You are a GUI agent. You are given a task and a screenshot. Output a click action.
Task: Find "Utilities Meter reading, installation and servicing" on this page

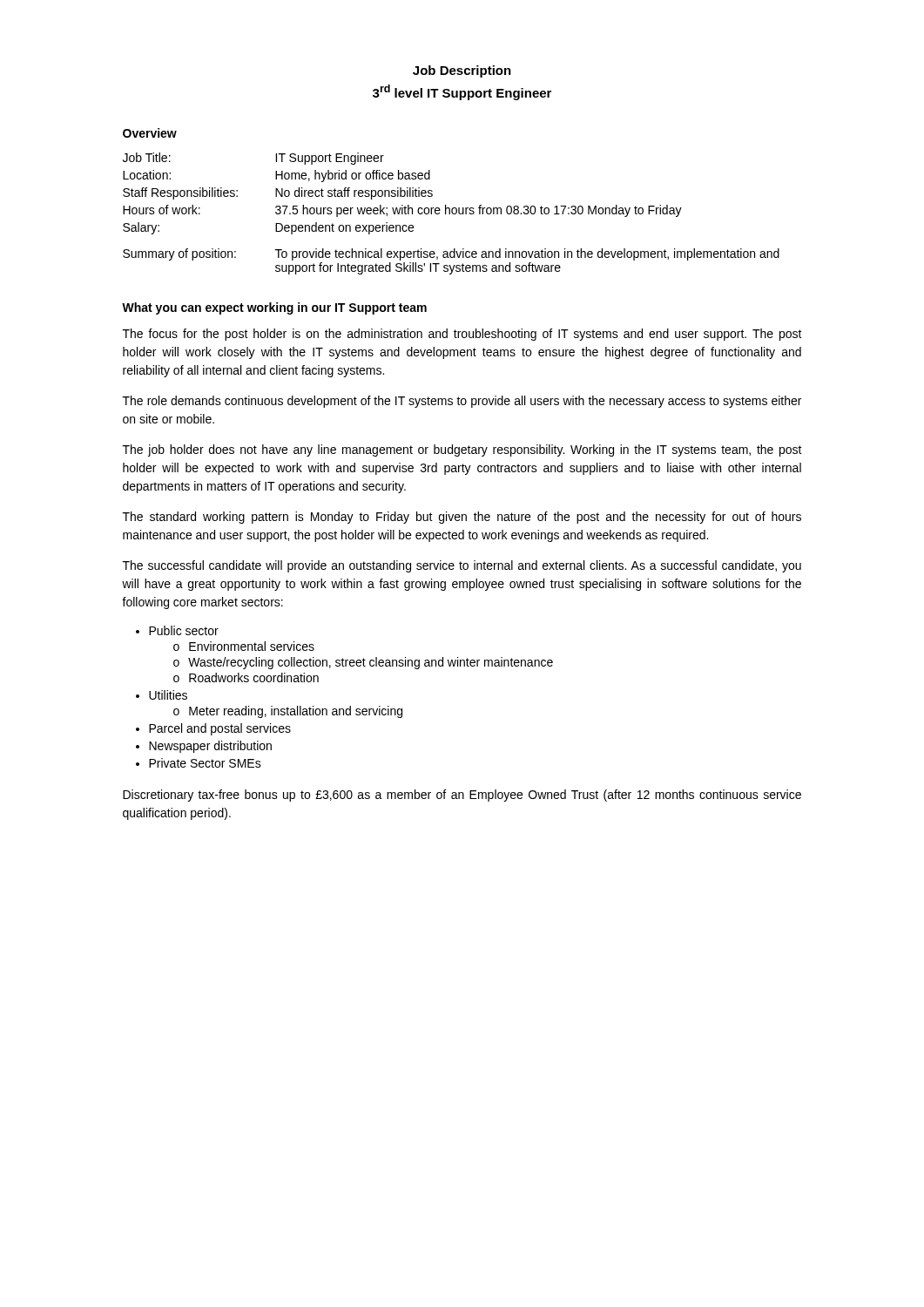(168, 695)
